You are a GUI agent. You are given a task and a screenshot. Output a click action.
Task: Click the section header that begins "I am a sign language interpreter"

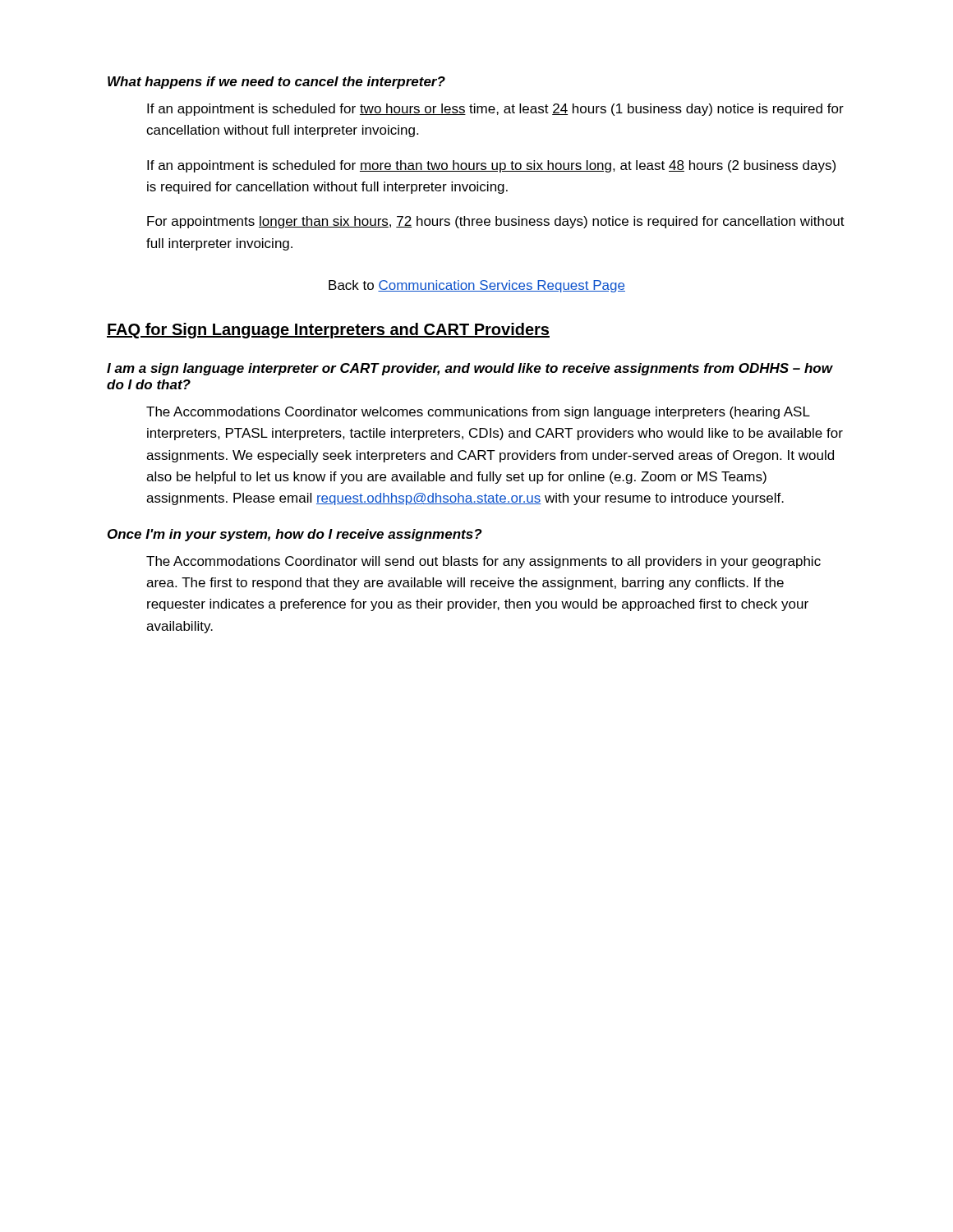pyautogui.click(x=469, y=377)
